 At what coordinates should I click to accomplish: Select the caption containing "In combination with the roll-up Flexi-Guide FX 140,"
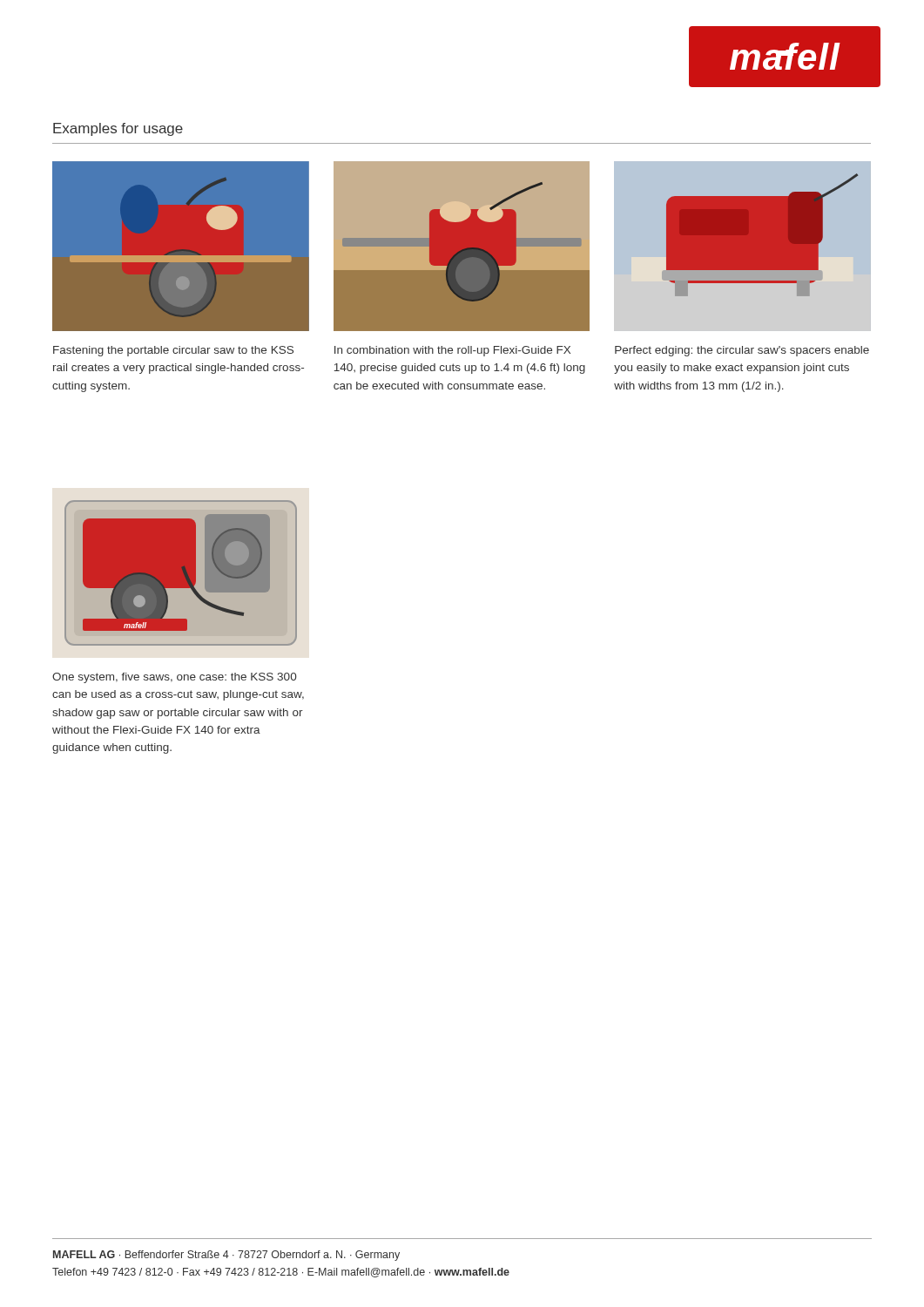459,368
